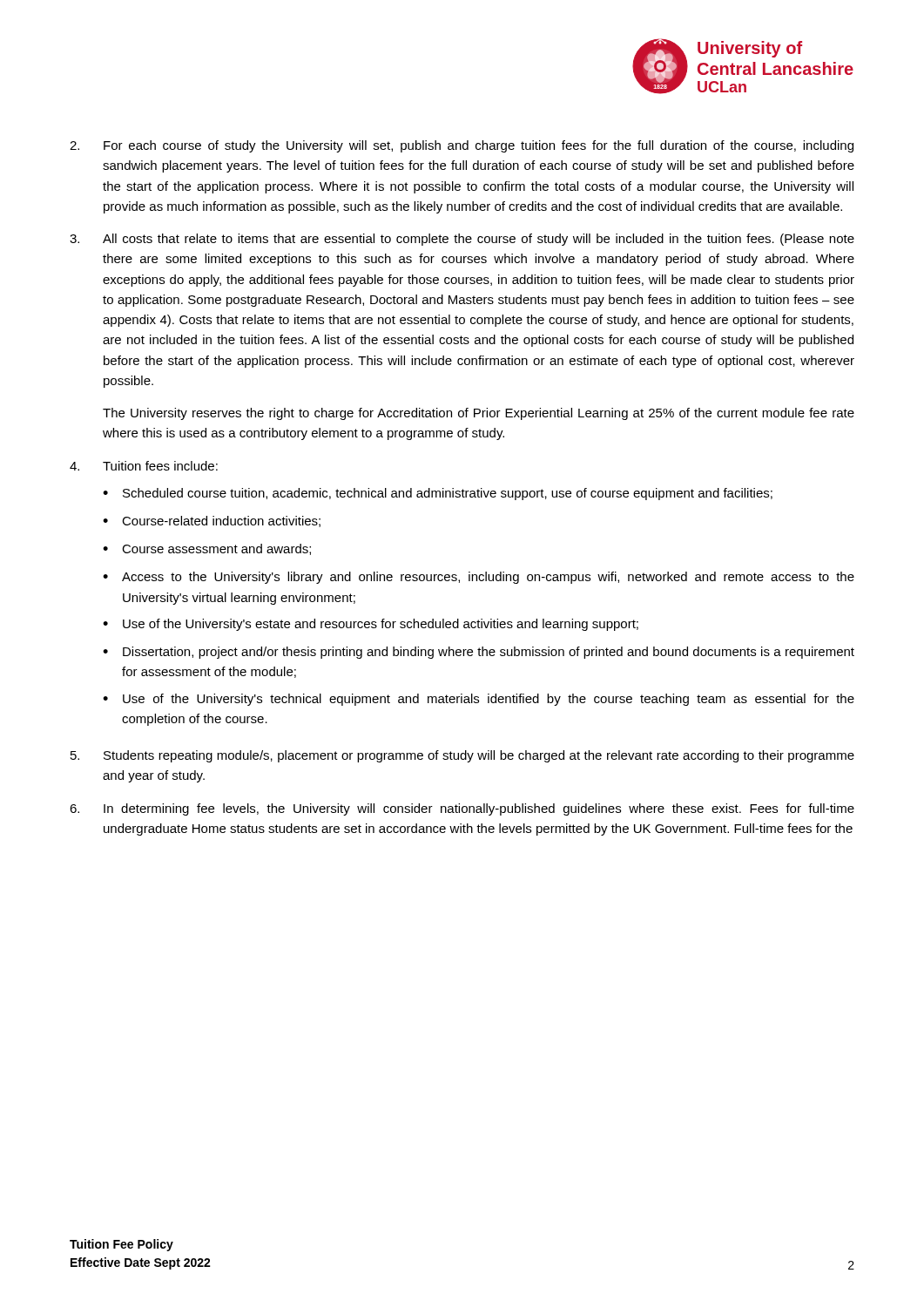Viewport: 924px width, 1307px height.
Task: Find the passage starting "• Dissertation, project and/or thesis printing and"
Action: [x=479, y=662]
